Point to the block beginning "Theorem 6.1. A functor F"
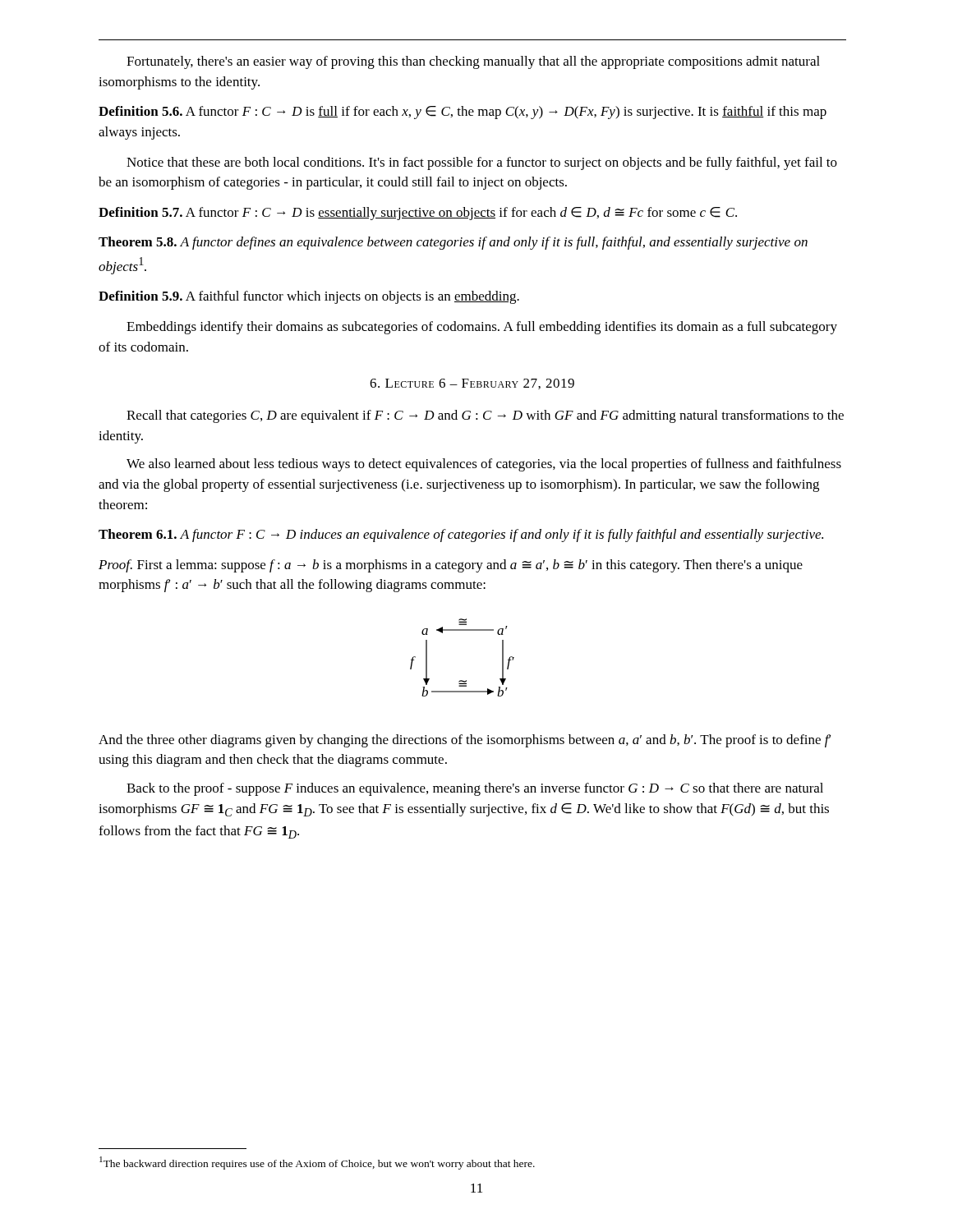Viewport: 953px width, 1232px height. (x=472, y=535)
